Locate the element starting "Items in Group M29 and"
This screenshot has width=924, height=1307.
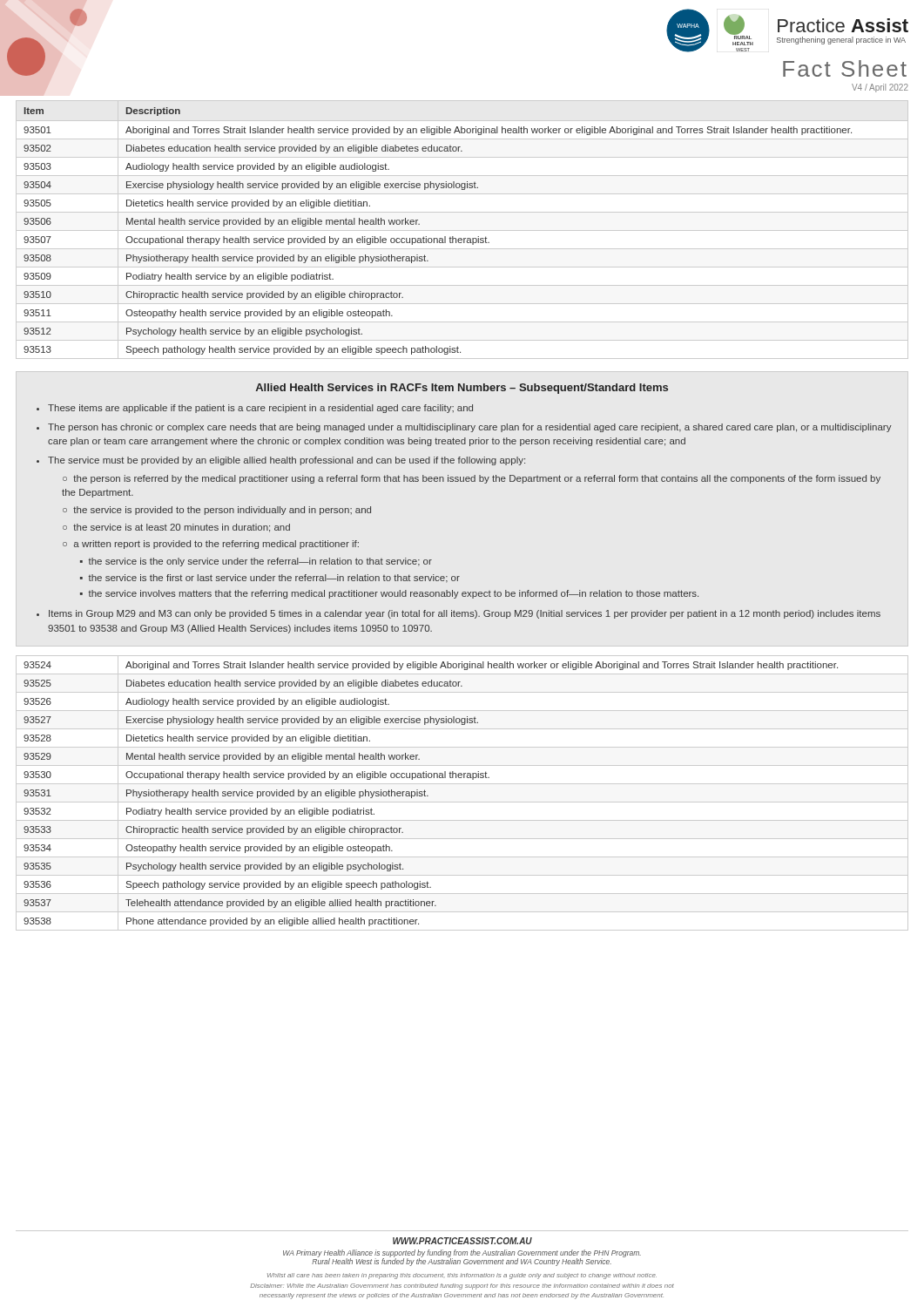tap(464, 621)
